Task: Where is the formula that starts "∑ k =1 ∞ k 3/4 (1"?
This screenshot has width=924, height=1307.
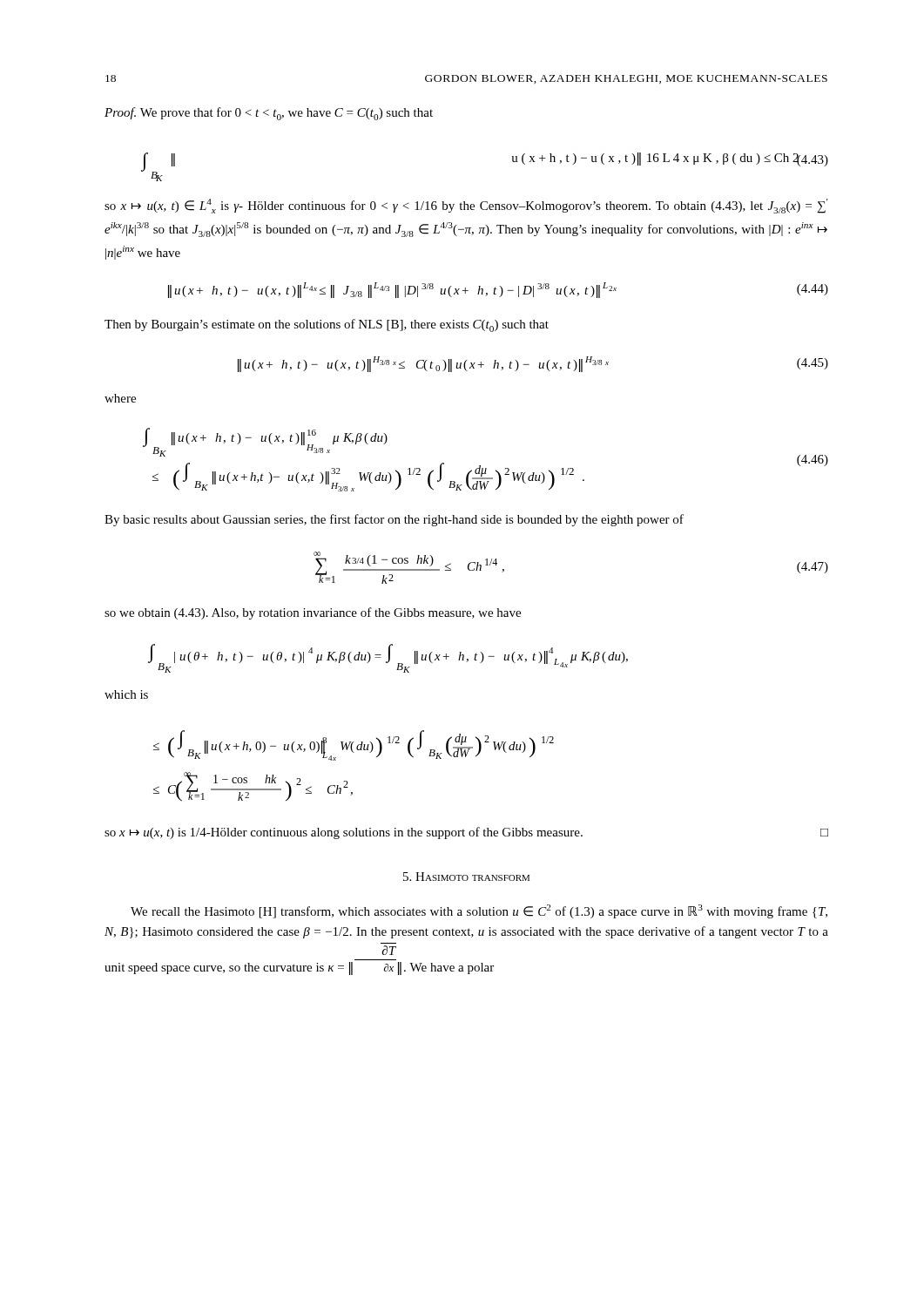Action: point(391,569)
